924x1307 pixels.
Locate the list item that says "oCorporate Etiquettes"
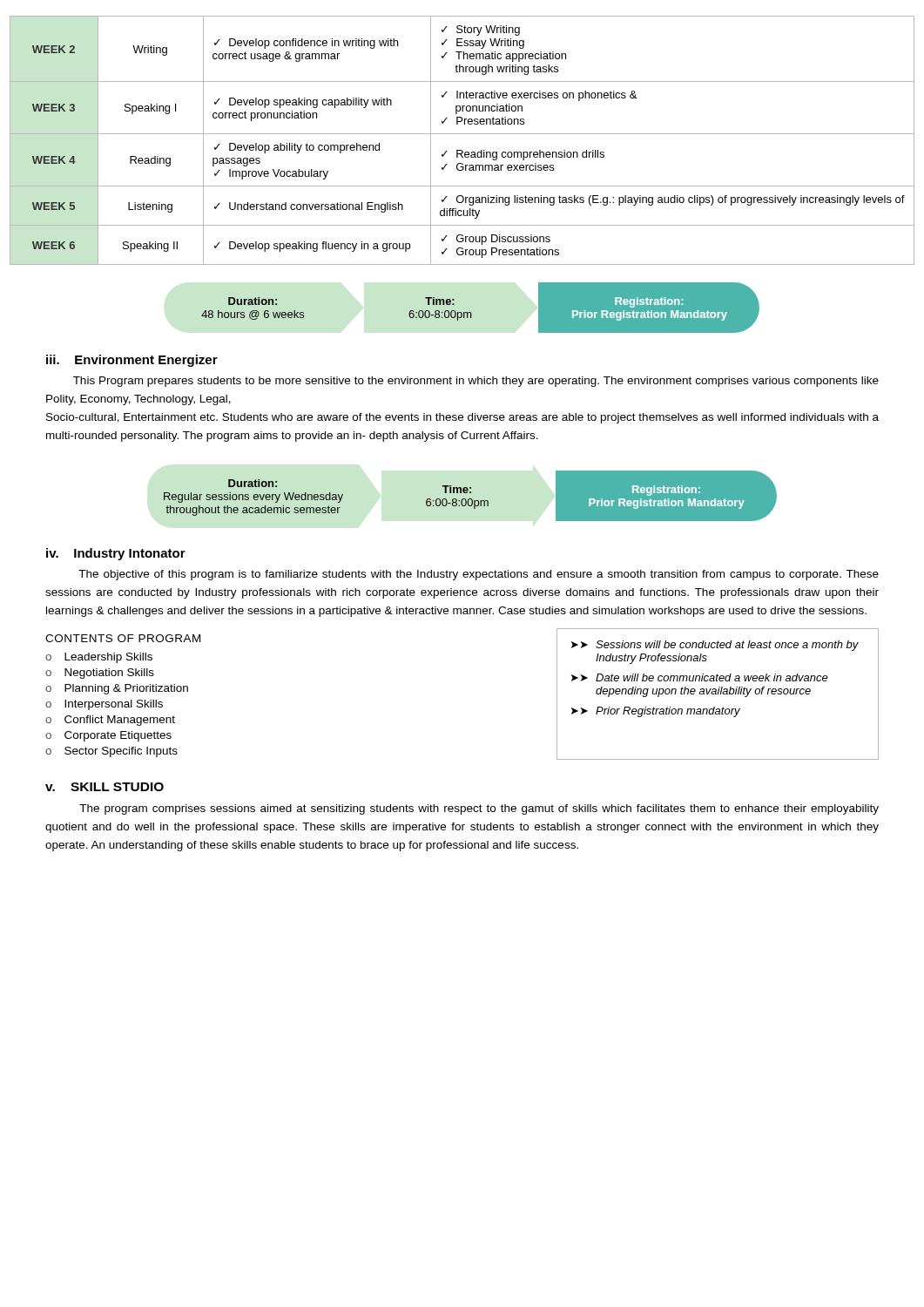tap(109, 735)
